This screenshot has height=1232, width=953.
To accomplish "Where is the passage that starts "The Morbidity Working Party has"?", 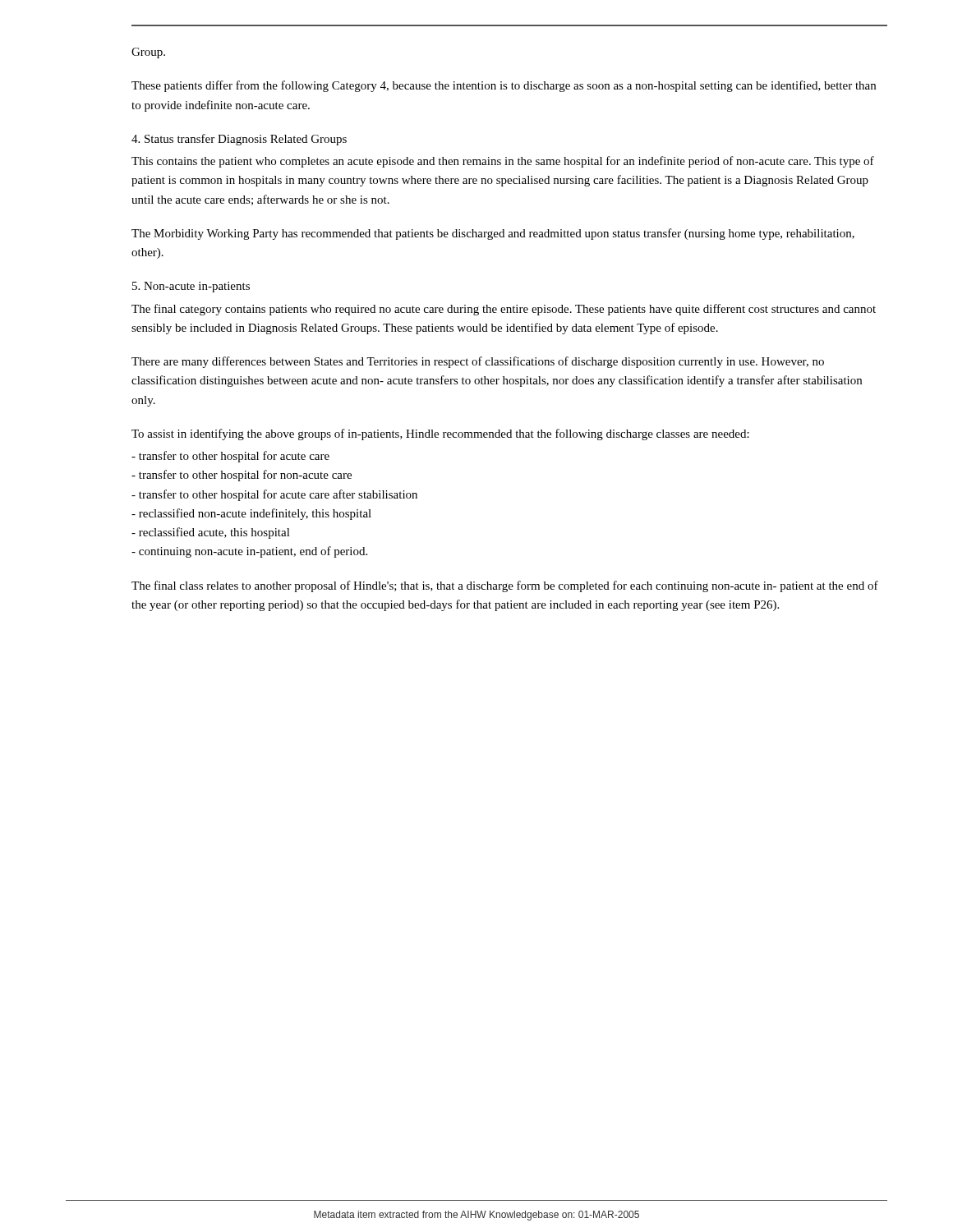I will tap(493, 243).
